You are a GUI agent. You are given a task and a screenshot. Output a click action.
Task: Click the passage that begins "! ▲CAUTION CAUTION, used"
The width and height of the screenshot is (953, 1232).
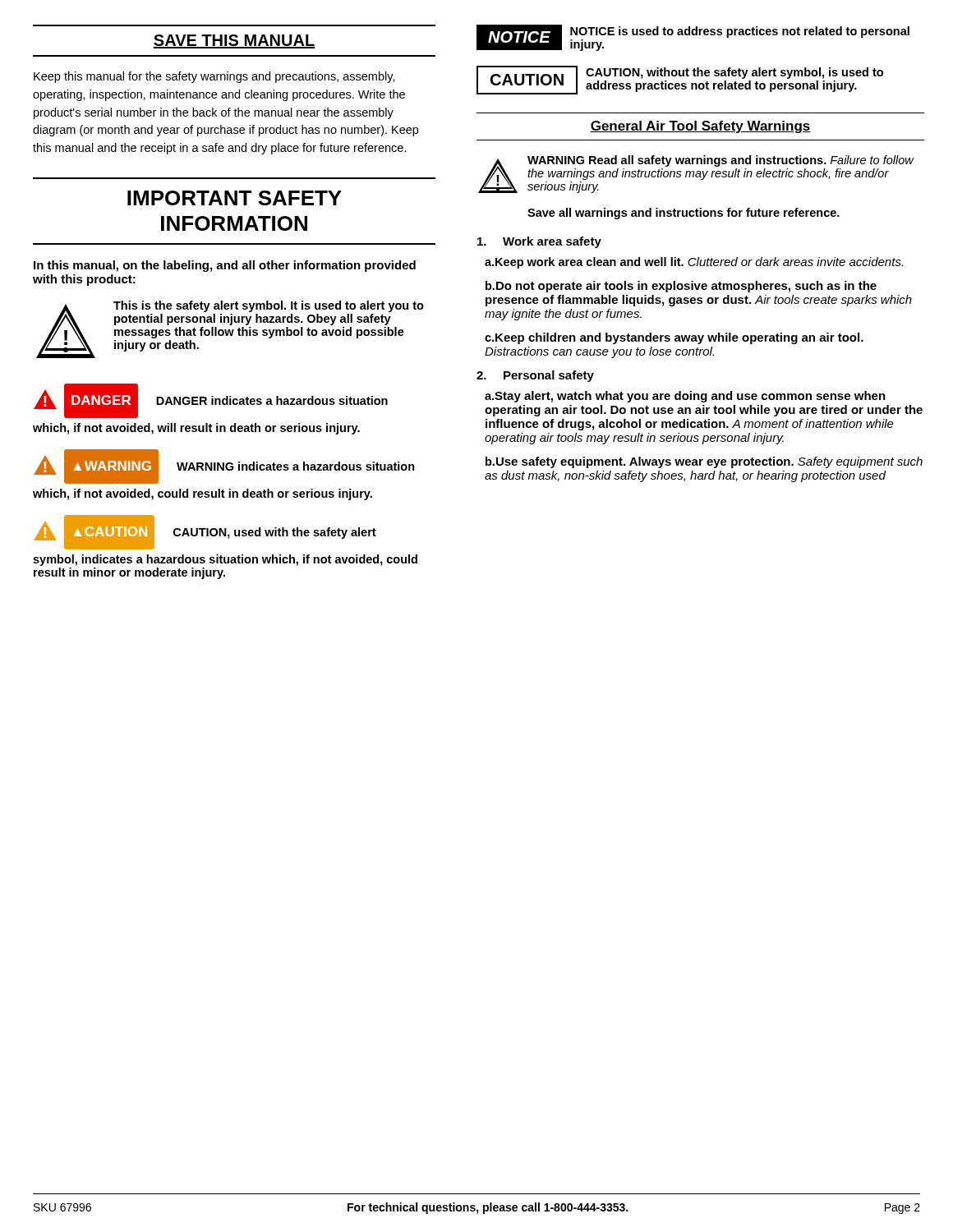point(234,547)
